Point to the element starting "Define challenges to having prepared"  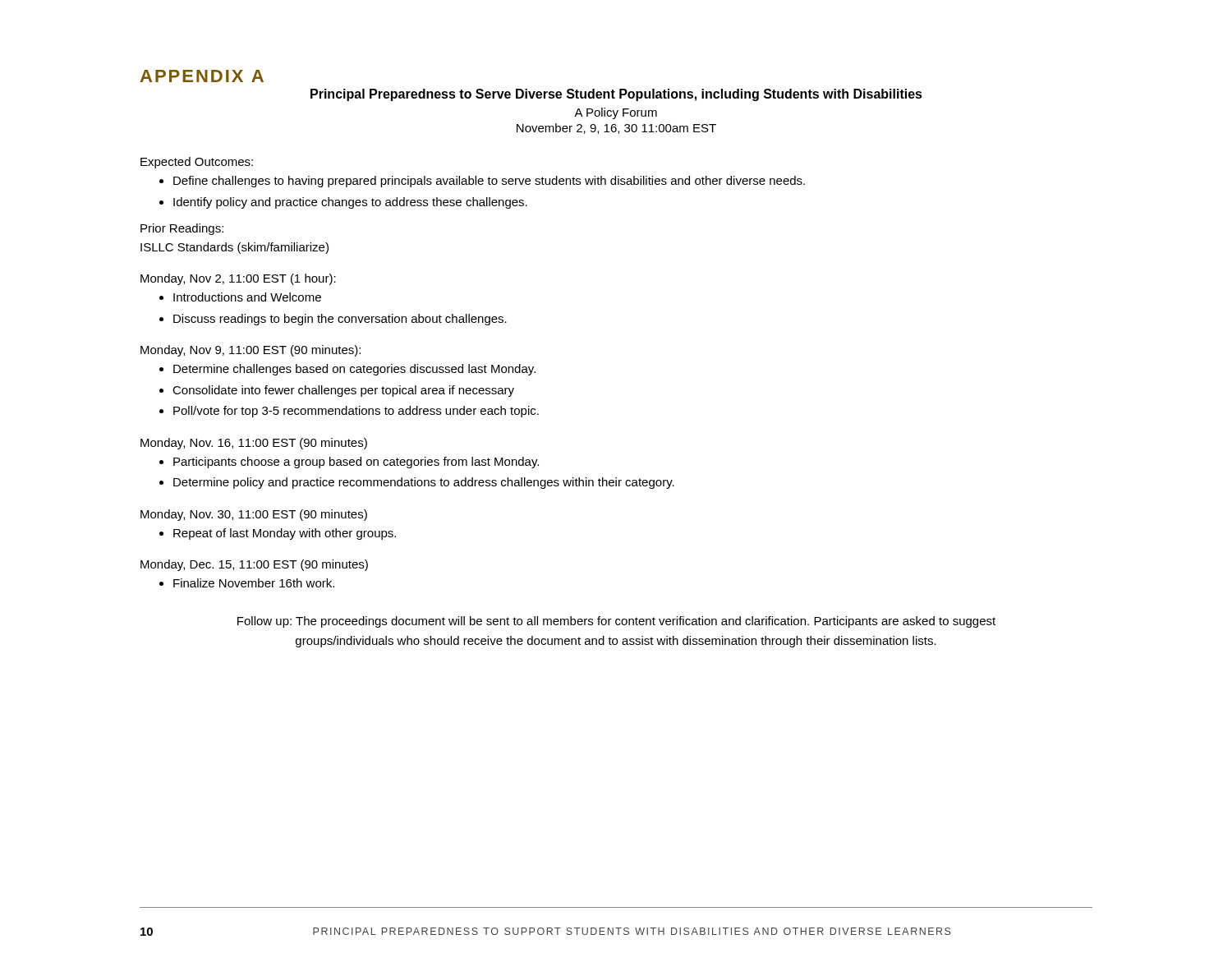click(x=489, y=180)
